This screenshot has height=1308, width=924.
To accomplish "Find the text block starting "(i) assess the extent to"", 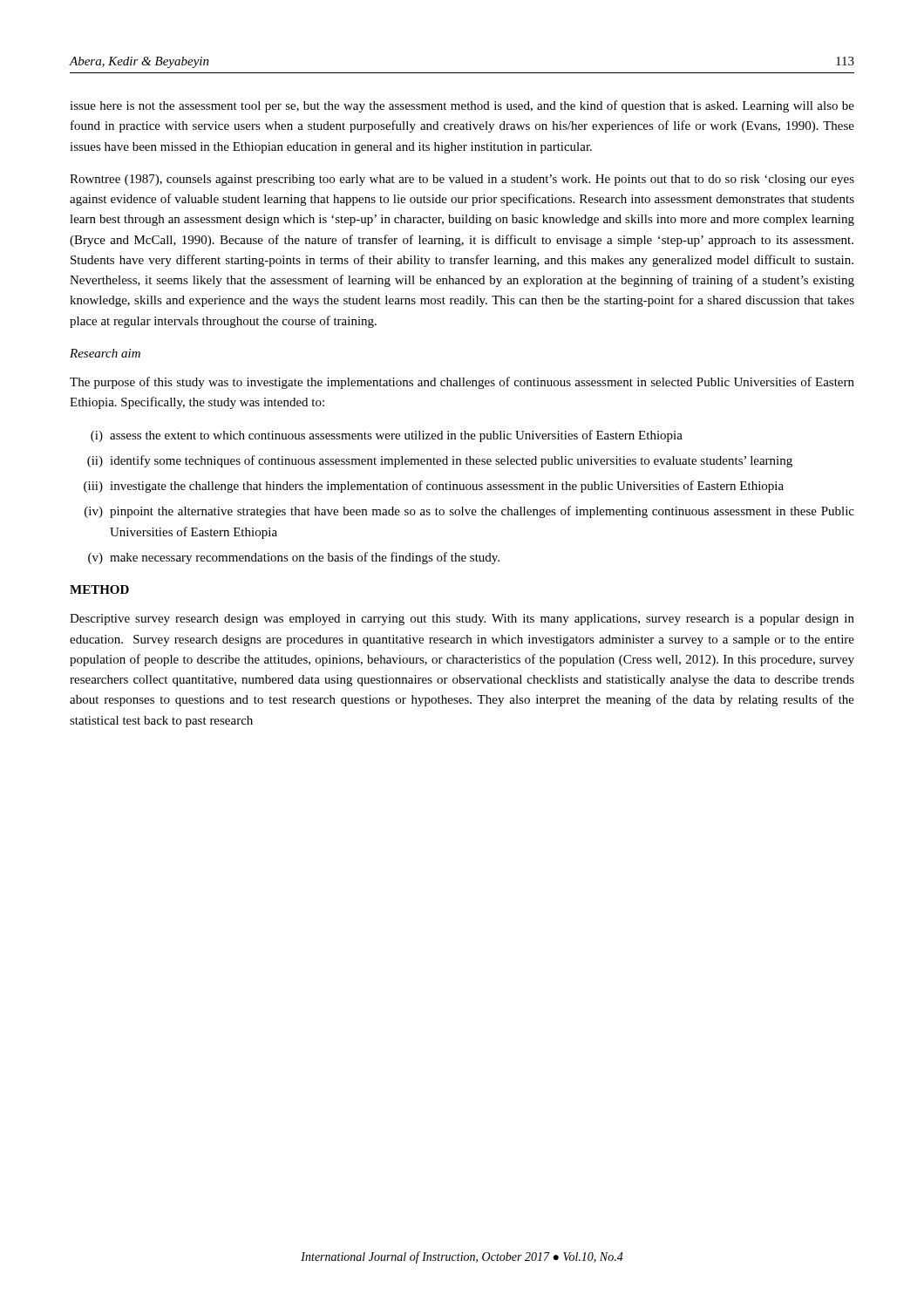I will point(462,435).
